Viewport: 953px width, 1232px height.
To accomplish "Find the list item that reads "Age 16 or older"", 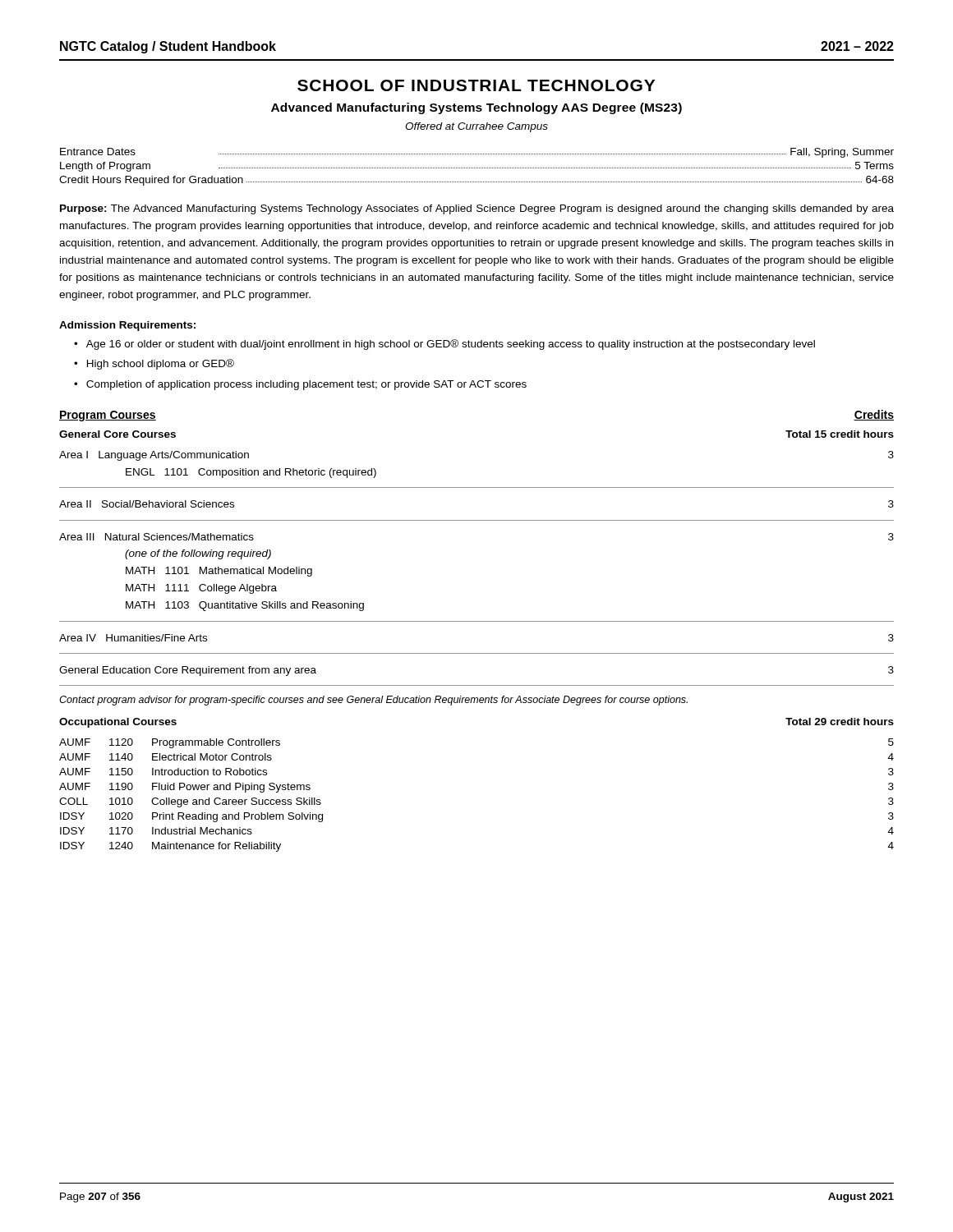I will point(451,343).
